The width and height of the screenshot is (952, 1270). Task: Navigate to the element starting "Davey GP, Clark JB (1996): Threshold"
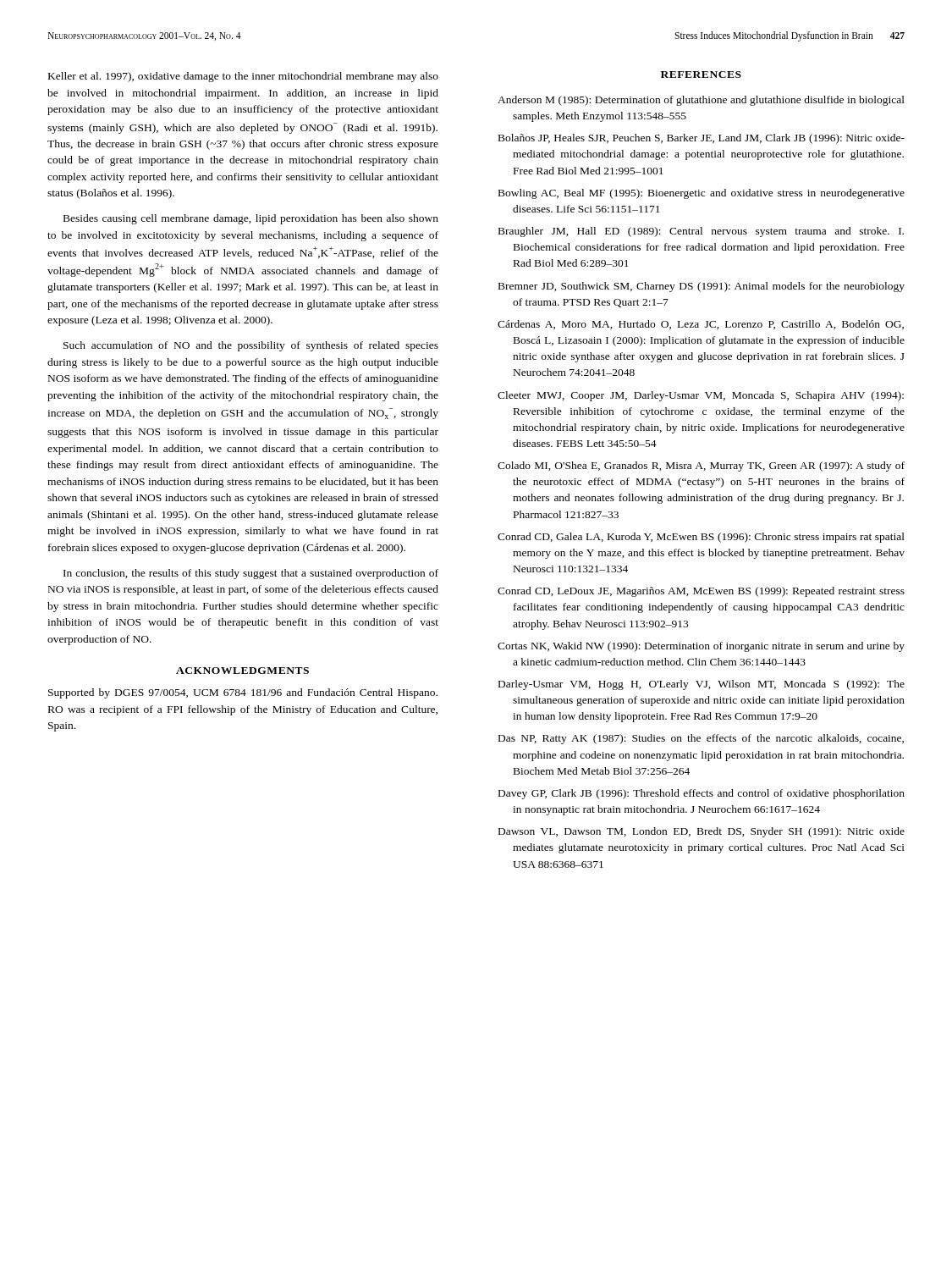[701, 801]
